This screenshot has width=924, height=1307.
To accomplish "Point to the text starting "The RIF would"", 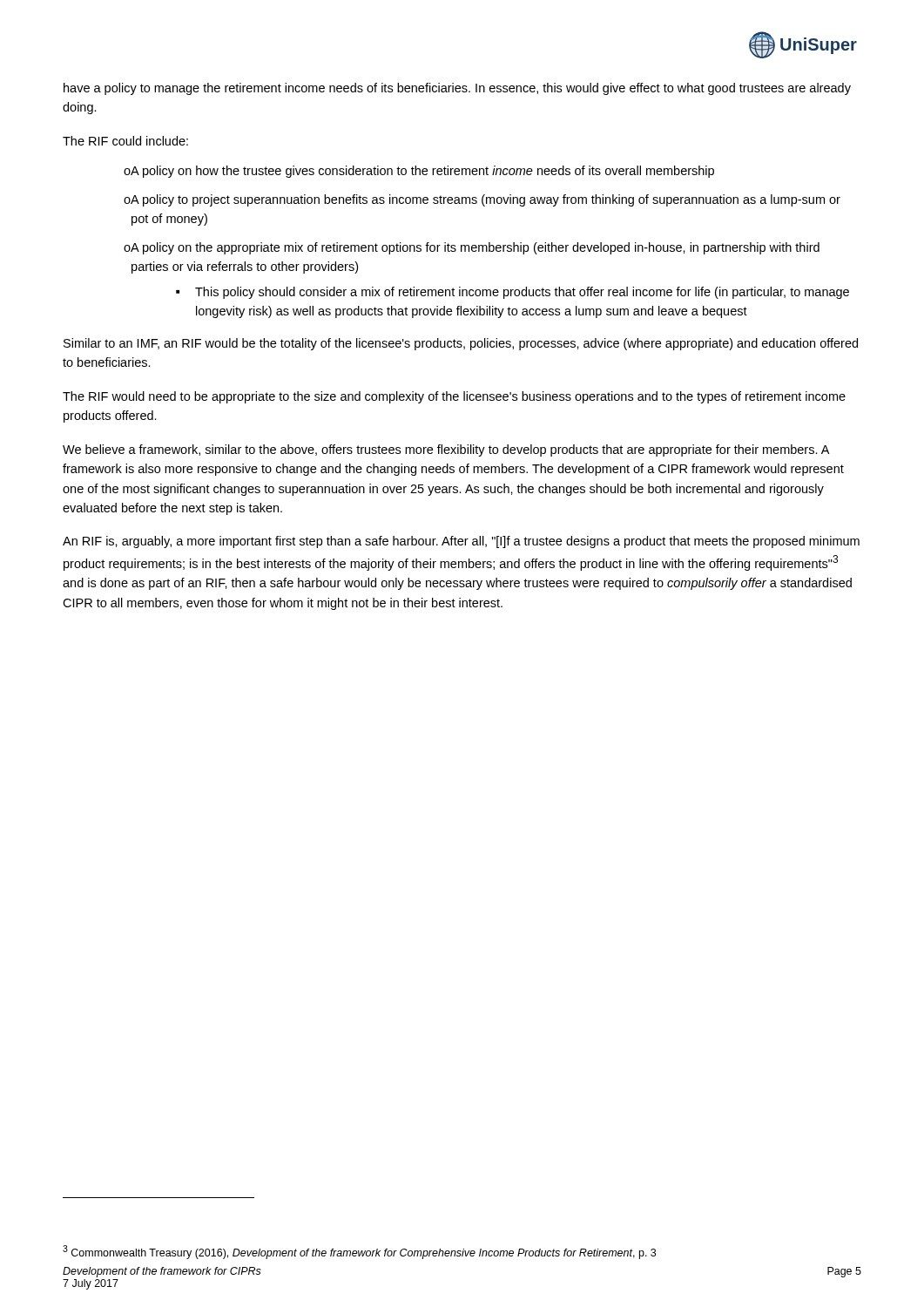I will [x=454, y=406].
